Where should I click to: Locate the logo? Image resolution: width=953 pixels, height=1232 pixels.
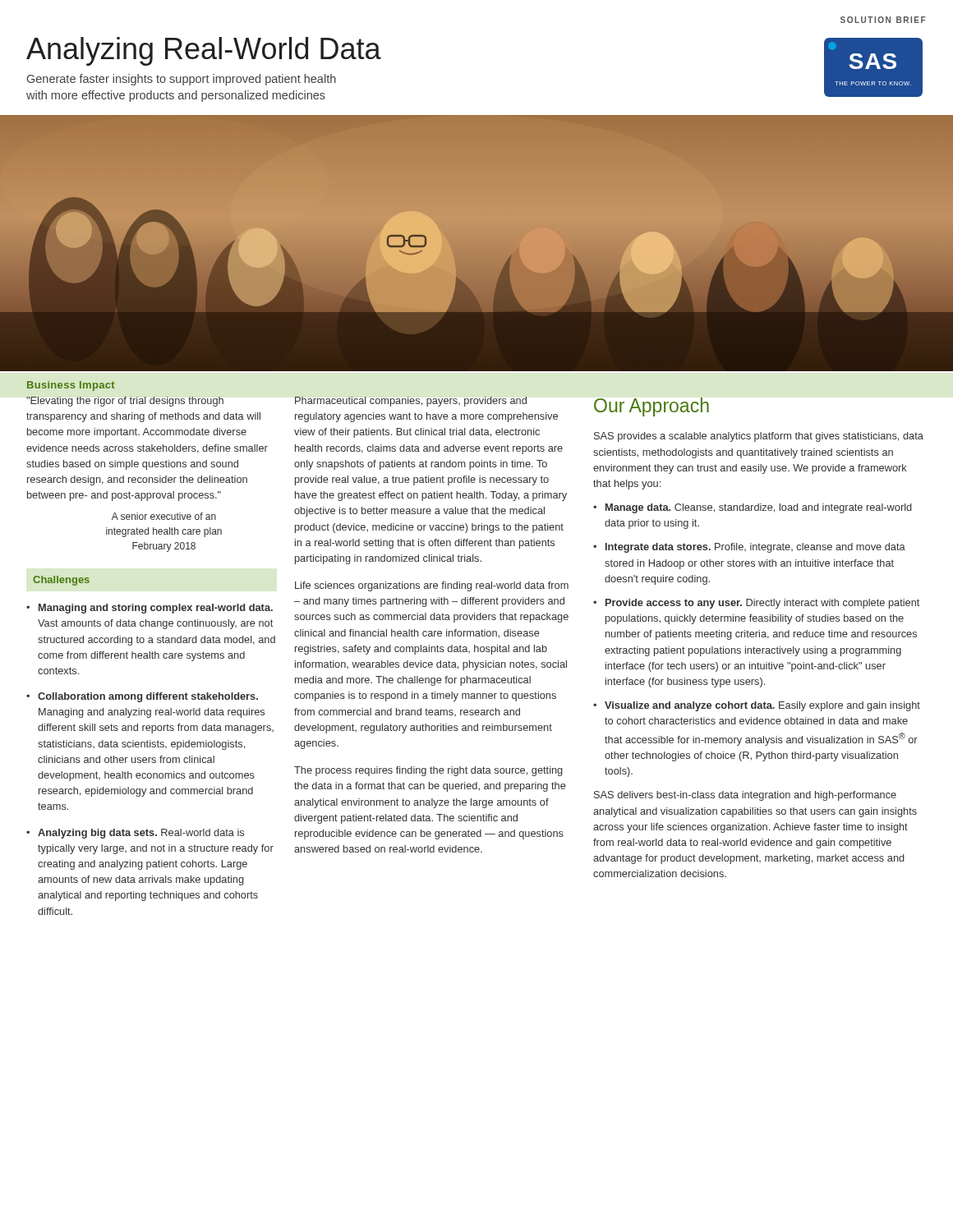pyautogui.click(x=873, y=67)
